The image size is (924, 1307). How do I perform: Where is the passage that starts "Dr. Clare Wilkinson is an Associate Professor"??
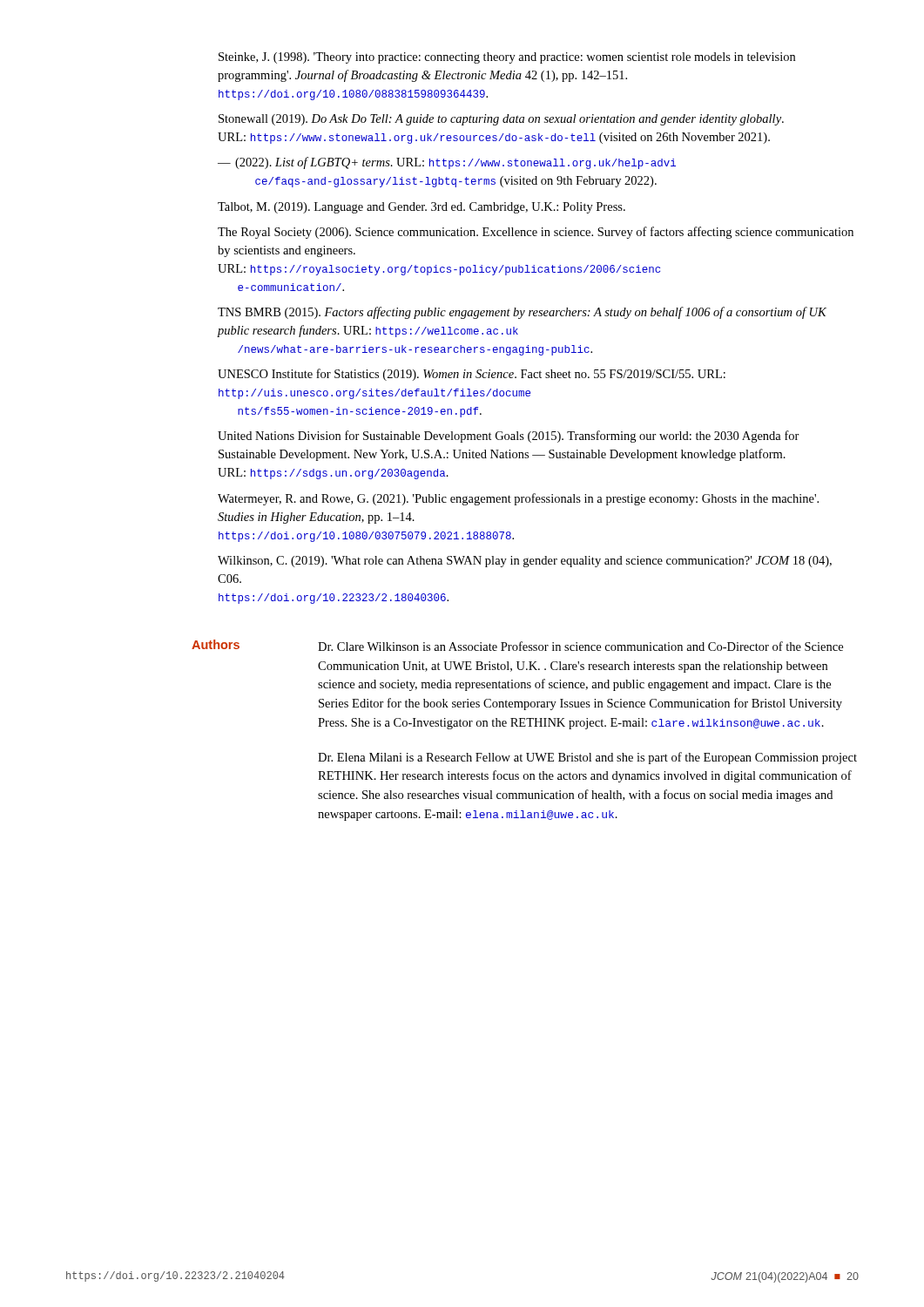581,685
